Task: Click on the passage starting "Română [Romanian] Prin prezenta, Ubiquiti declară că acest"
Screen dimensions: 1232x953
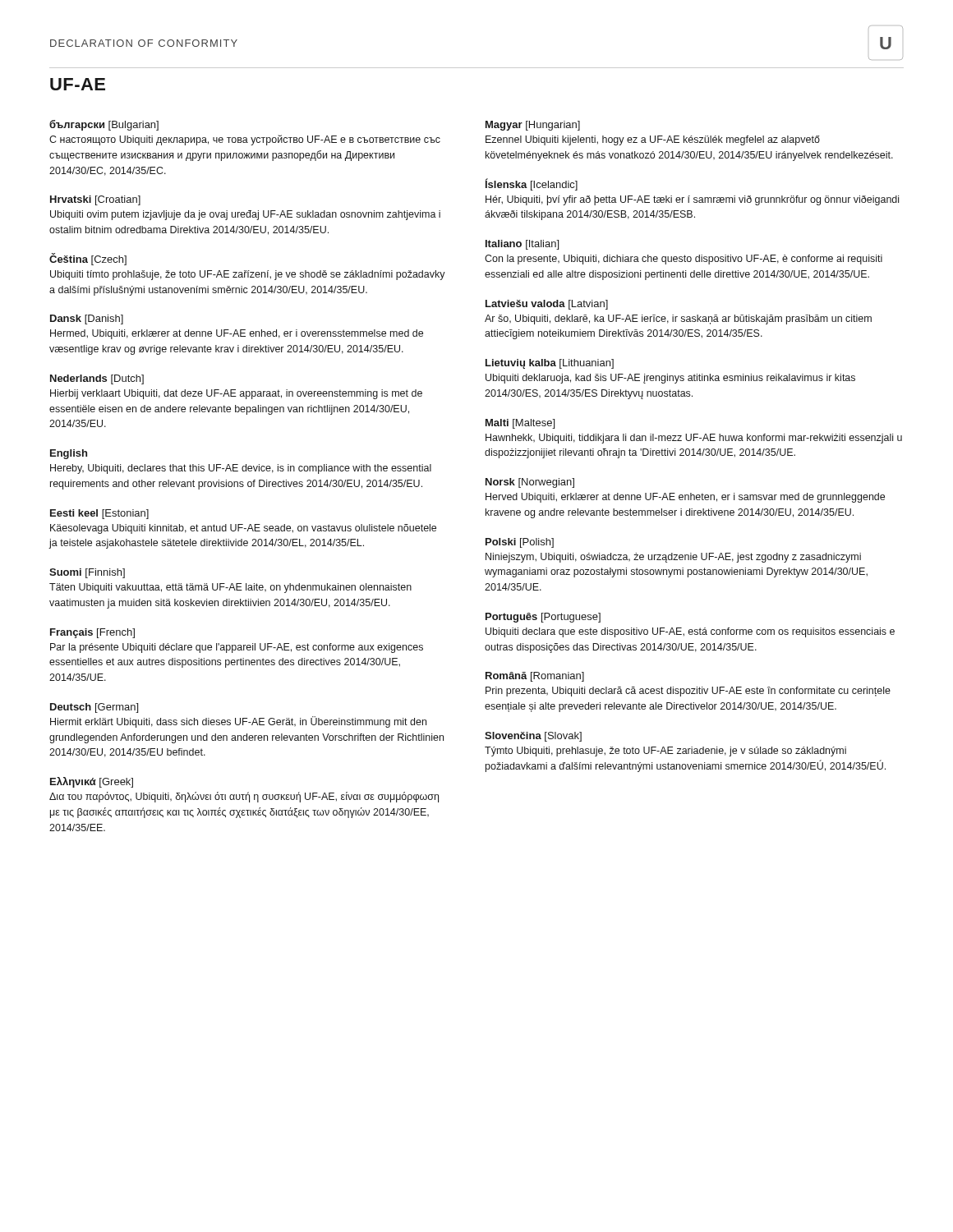Action: [694, 692]
